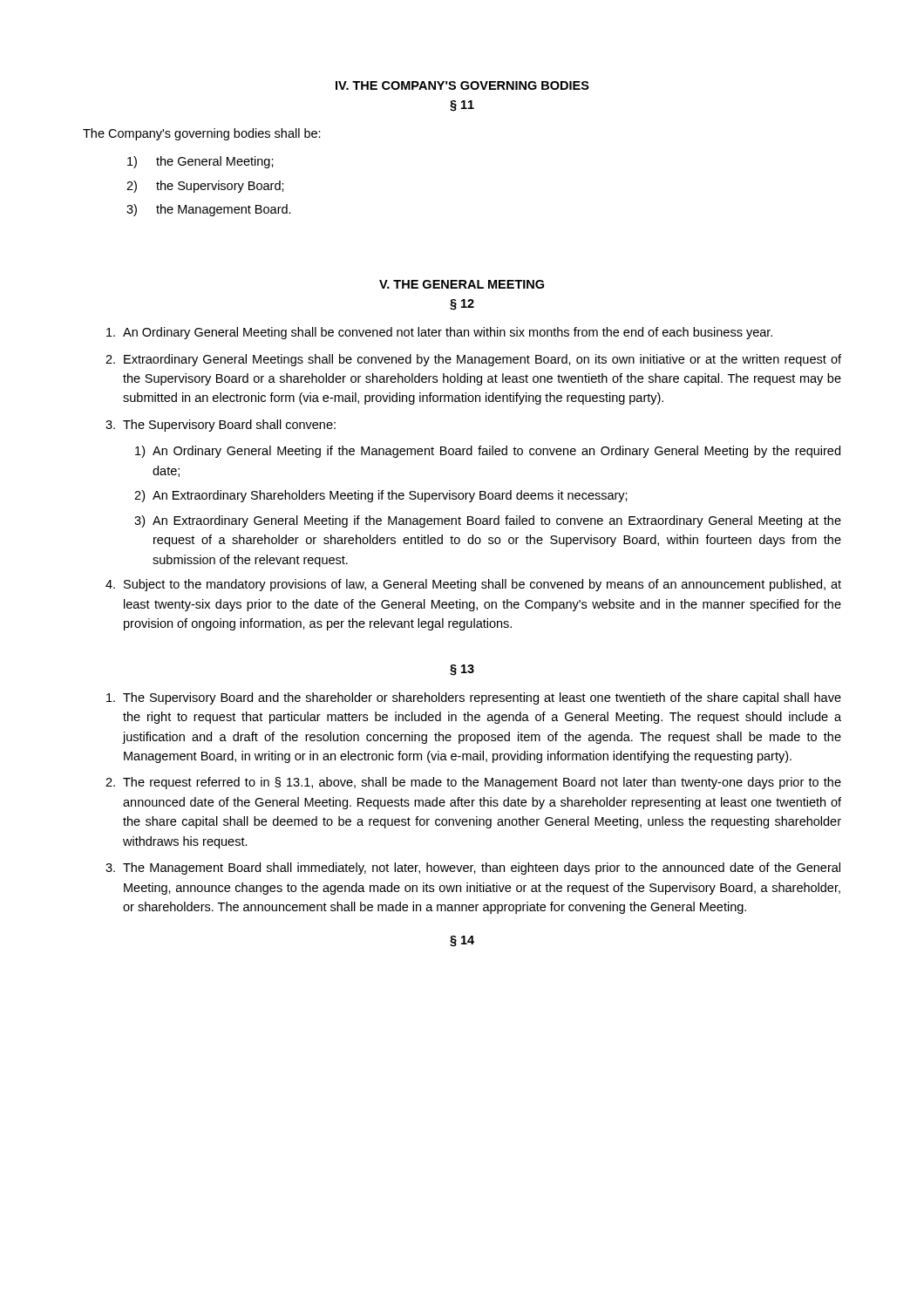Find "§ 11" on this page
Viewport: 924px width, 1308px height.
point(462,105)
